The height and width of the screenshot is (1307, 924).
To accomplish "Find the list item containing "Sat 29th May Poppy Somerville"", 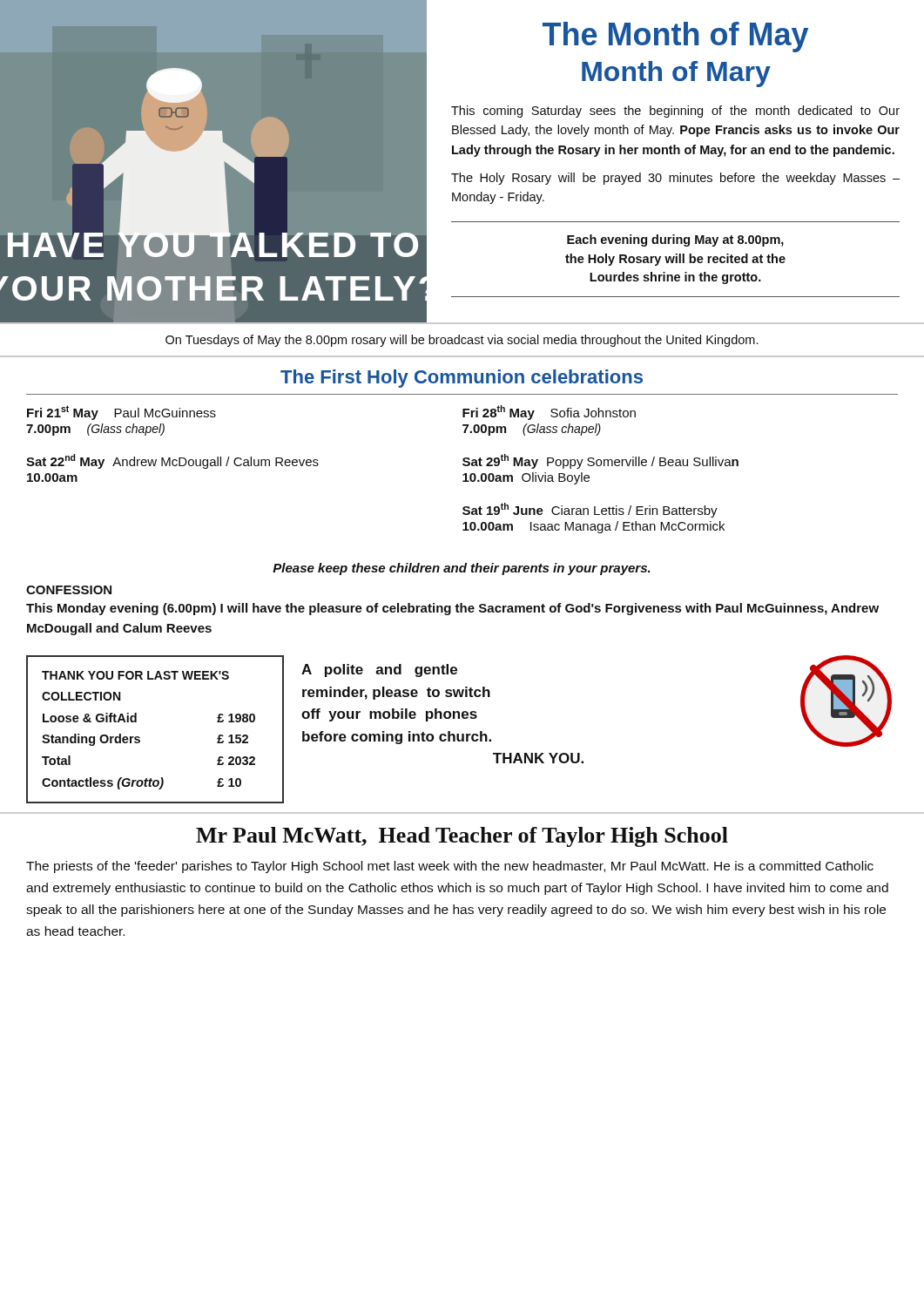I will point(676,469).
